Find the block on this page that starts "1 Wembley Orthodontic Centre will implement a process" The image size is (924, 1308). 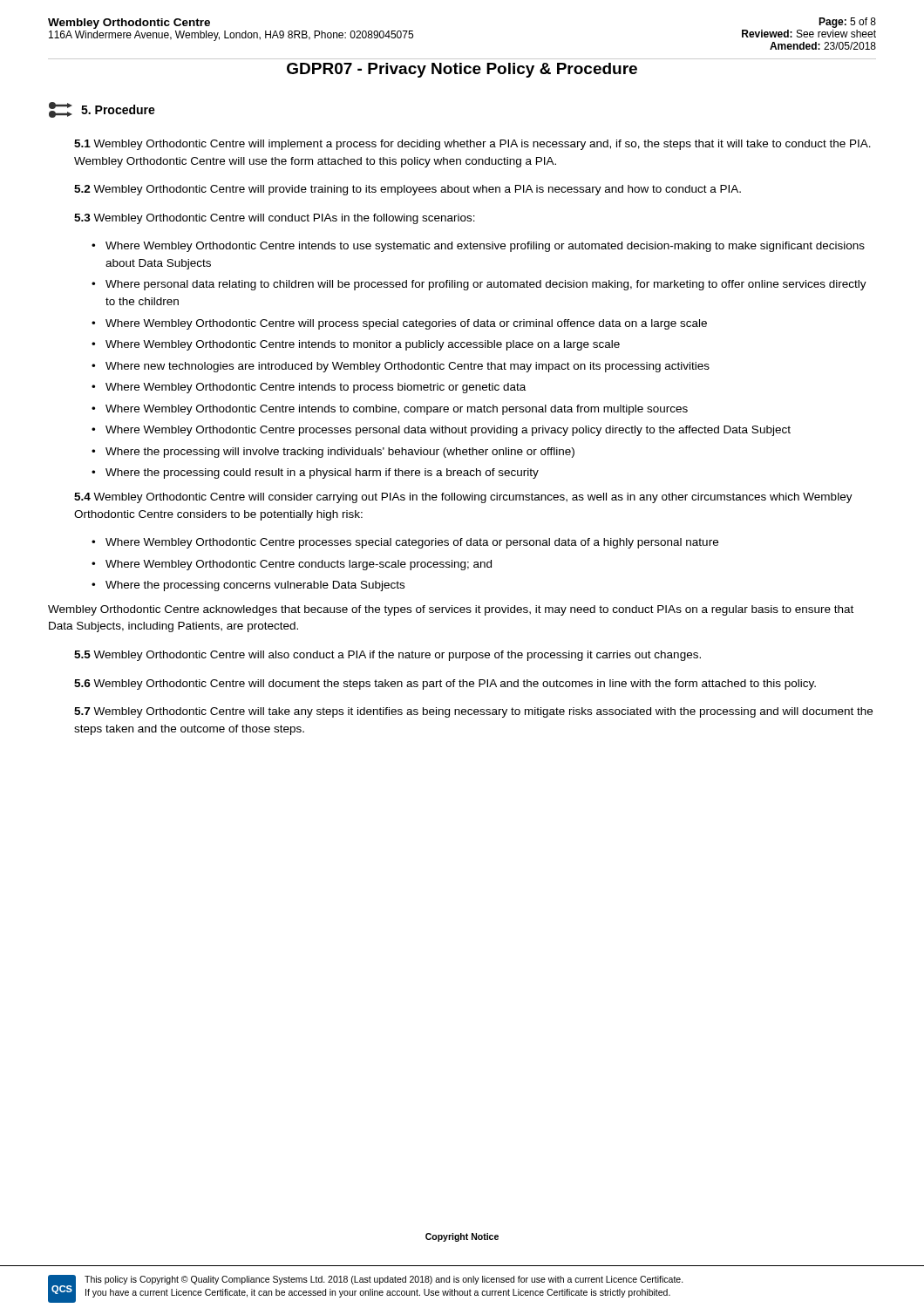(x=473, y=152)
